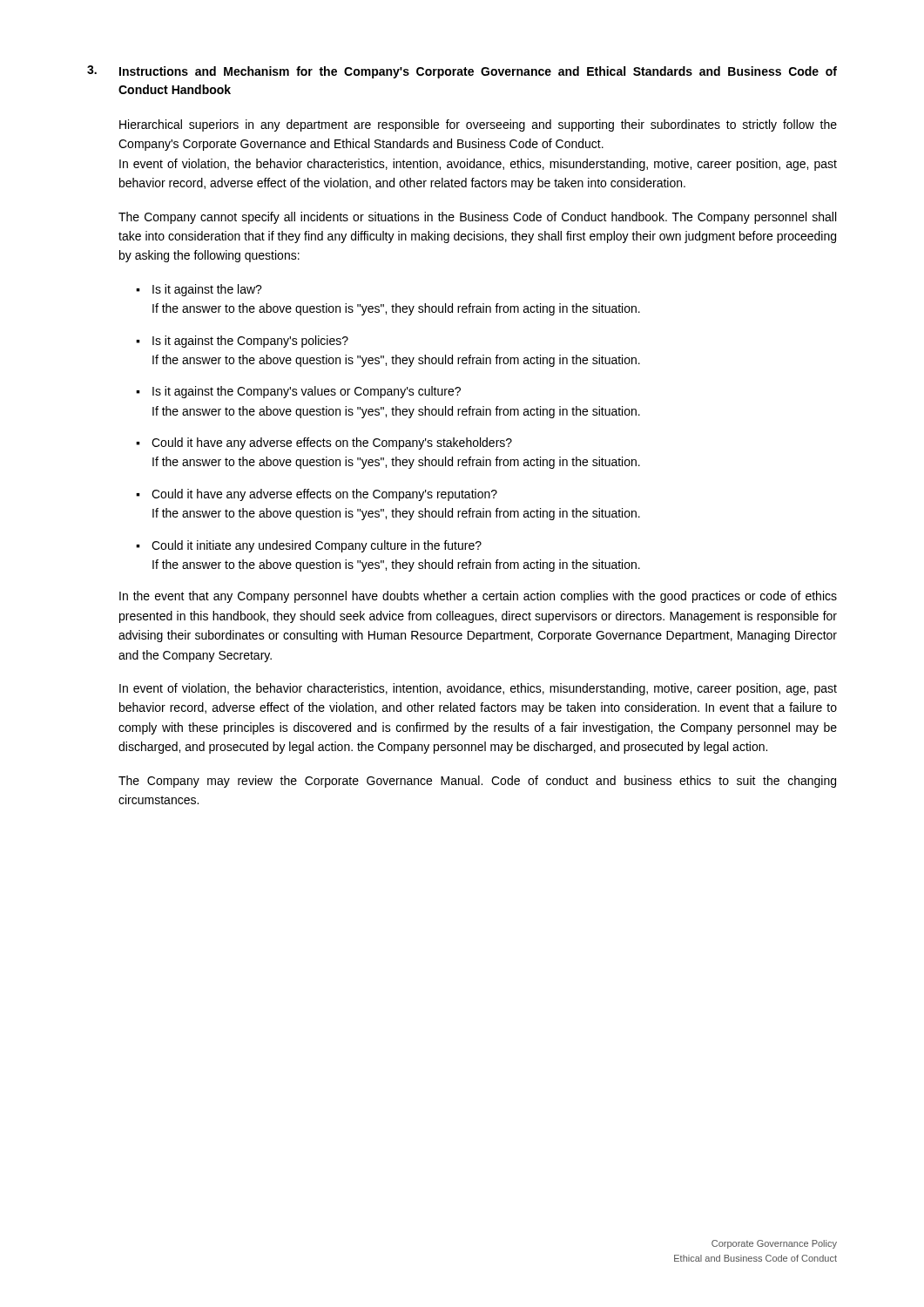Where is the passage that starts "Hierarchical superiors in any department"?

click(x=478, y=154)
